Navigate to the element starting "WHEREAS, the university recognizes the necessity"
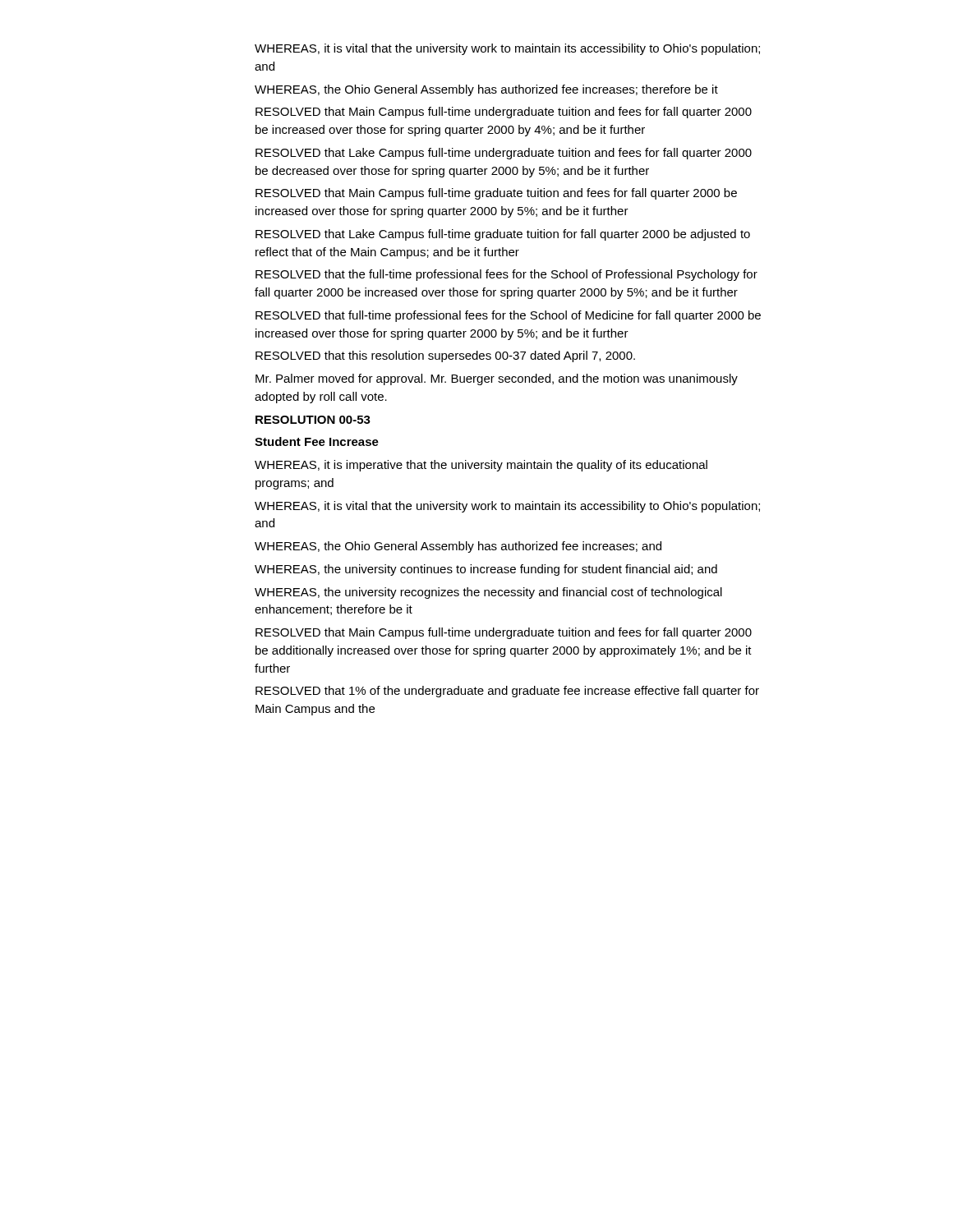Image resolution: width=953 pixels, height=1232 pixels. [x=509, y=601]
